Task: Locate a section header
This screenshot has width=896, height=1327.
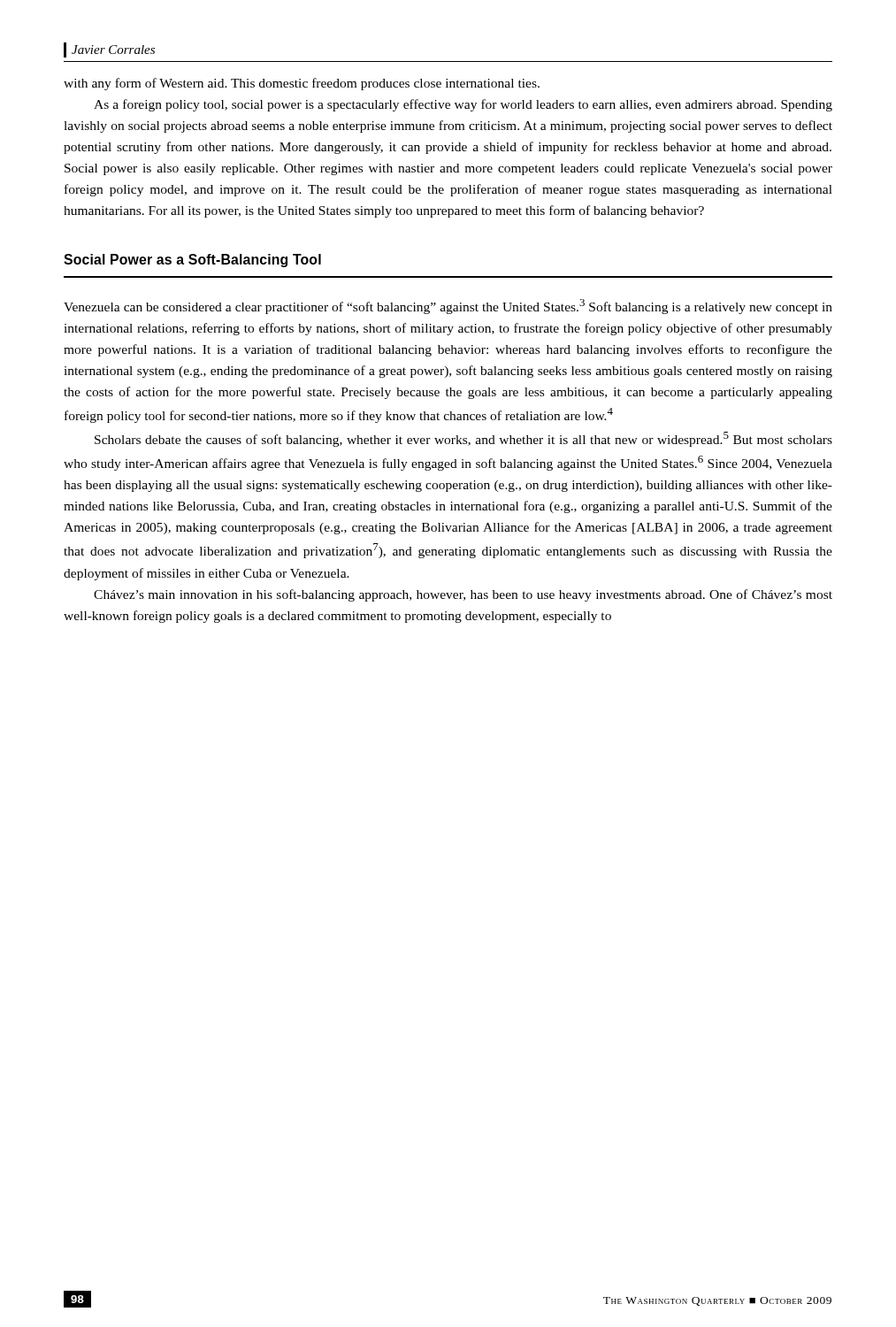Action: [x=448, y=260]
